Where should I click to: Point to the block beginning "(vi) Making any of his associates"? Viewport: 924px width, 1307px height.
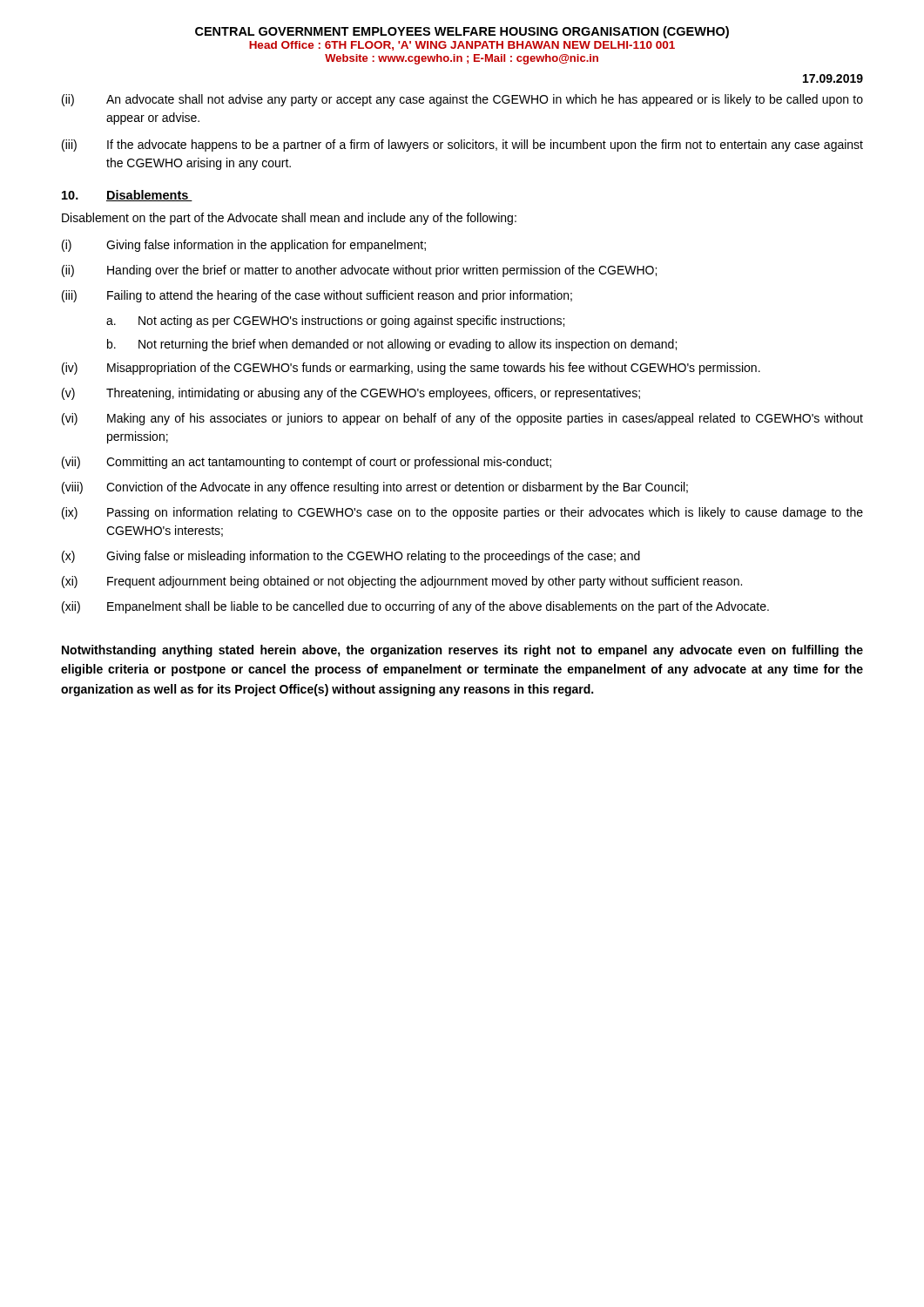coord(462,428)
